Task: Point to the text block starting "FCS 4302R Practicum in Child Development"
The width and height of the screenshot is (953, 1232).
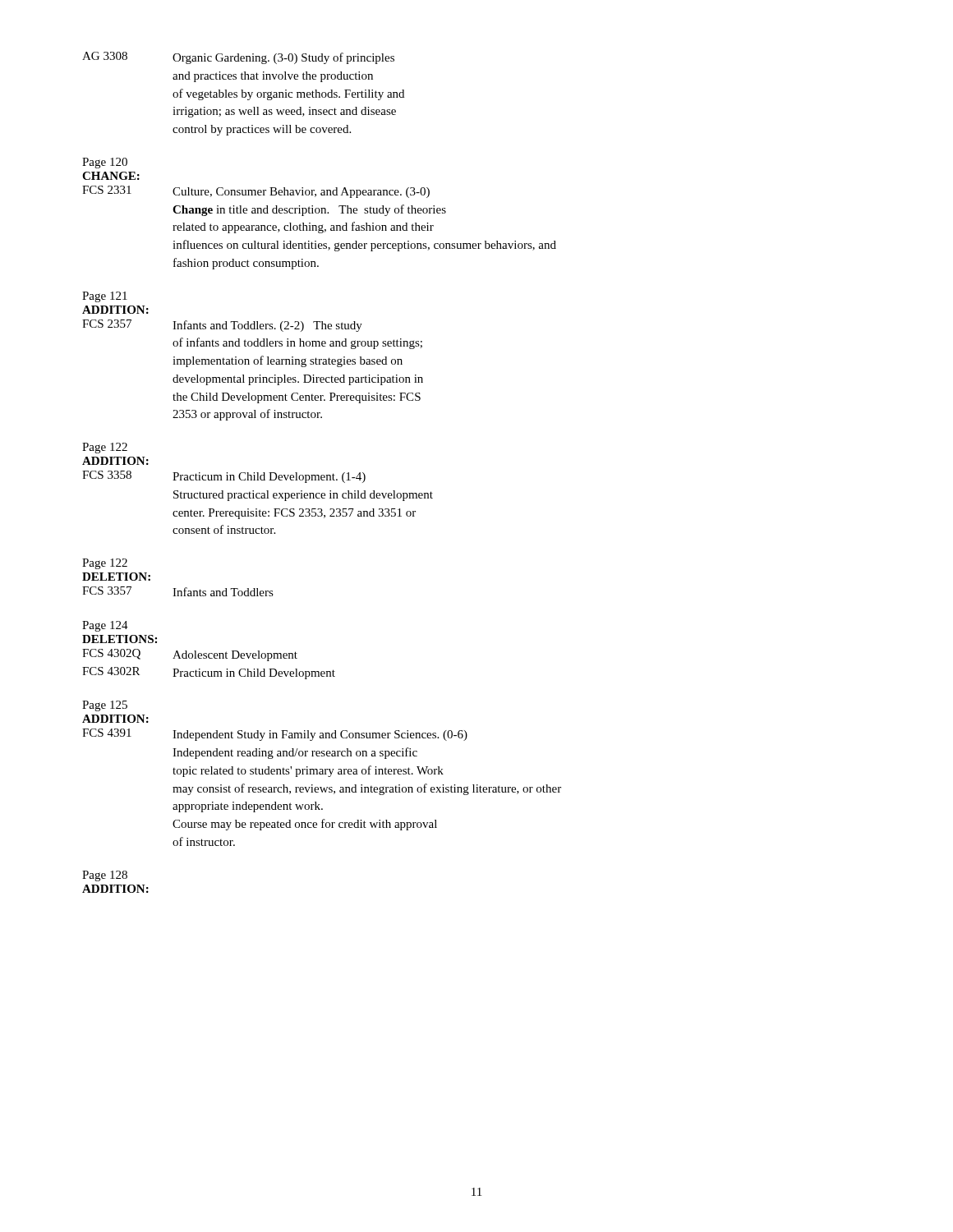Action: tap(209, 673)
